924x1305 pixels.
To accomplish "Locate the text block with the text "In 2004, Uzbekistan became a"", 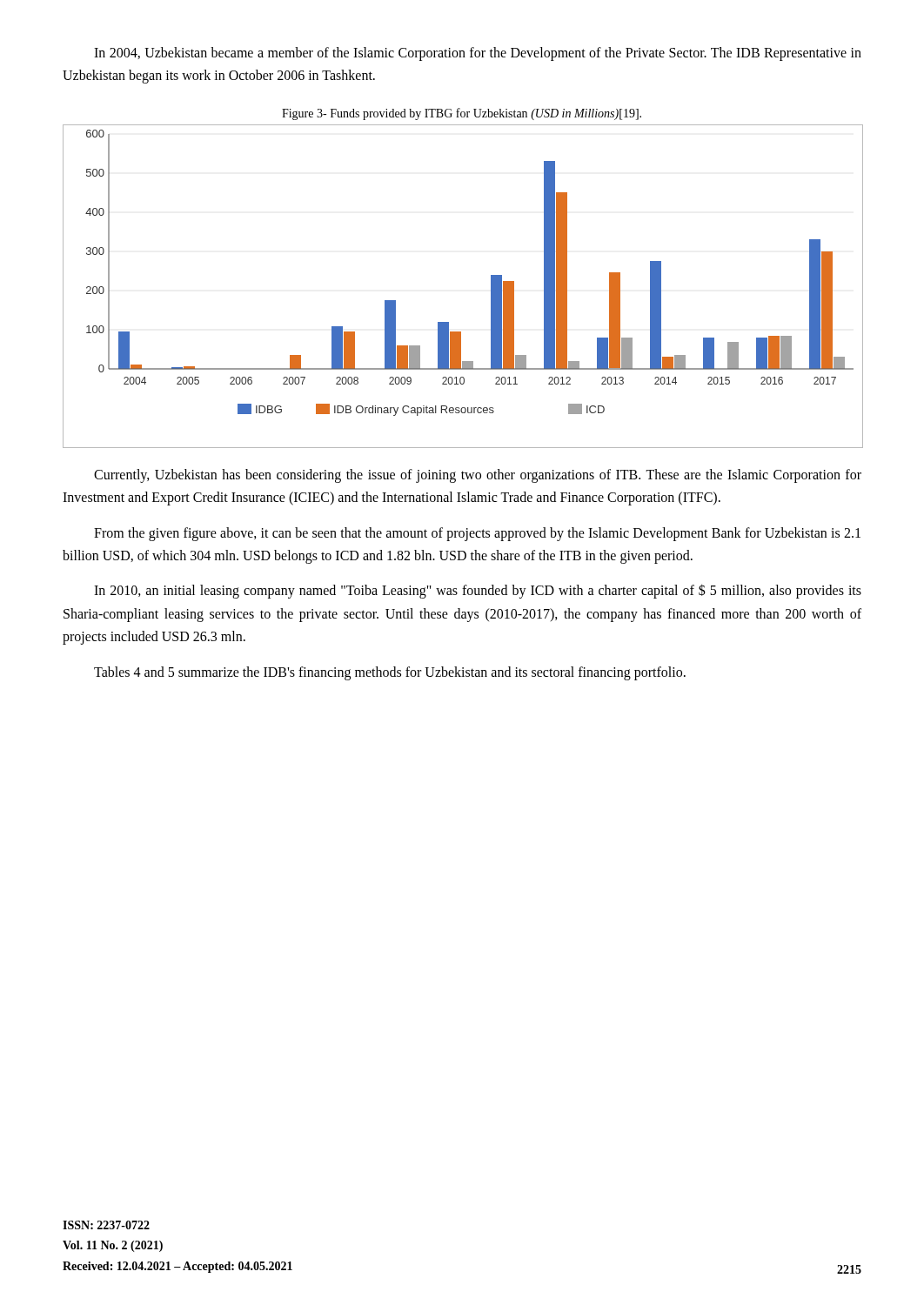I will pyautogui.click(x=462, y=64).
